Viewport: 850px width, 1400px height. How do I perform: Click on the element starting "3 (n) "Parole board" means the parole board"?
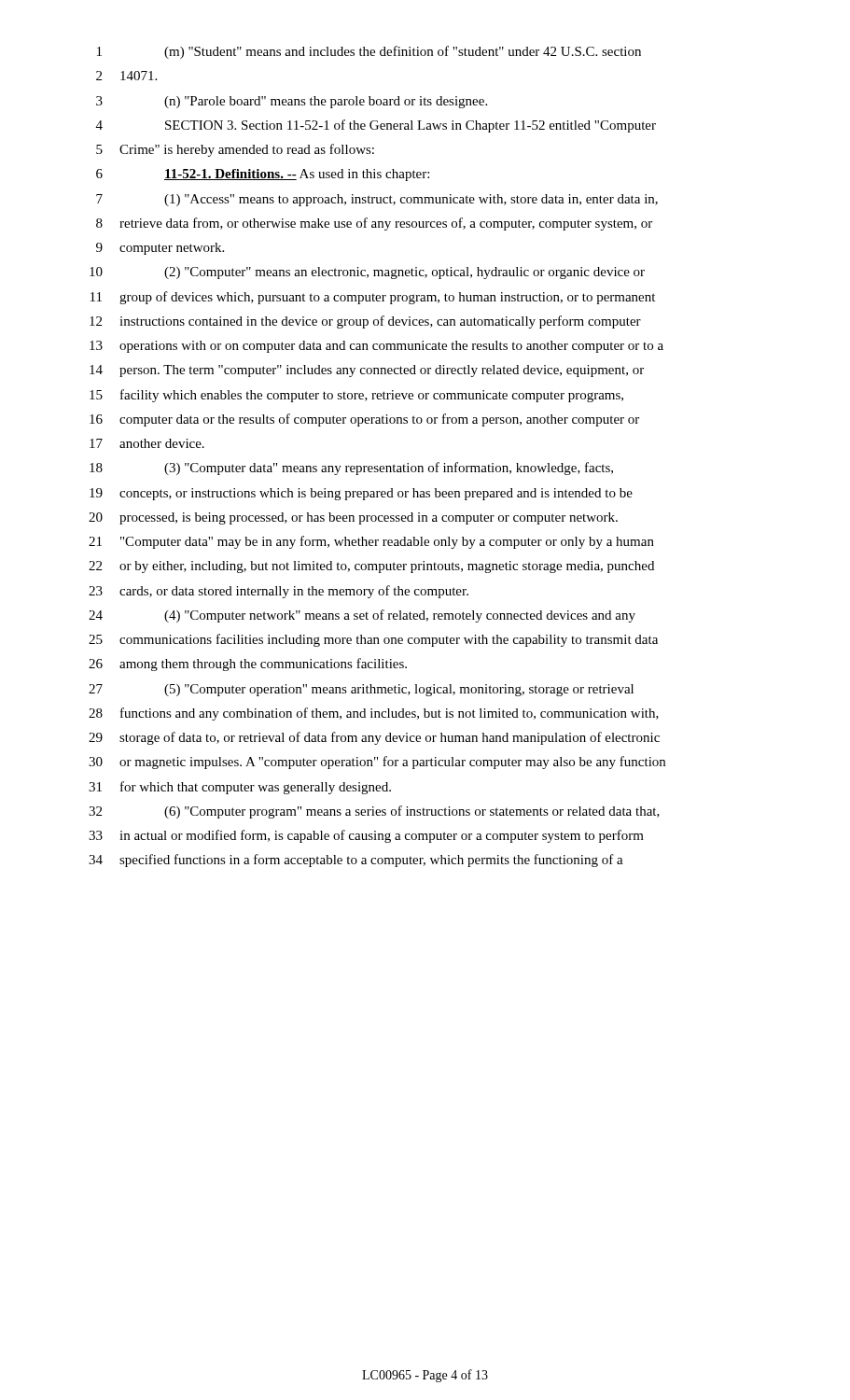425,100
